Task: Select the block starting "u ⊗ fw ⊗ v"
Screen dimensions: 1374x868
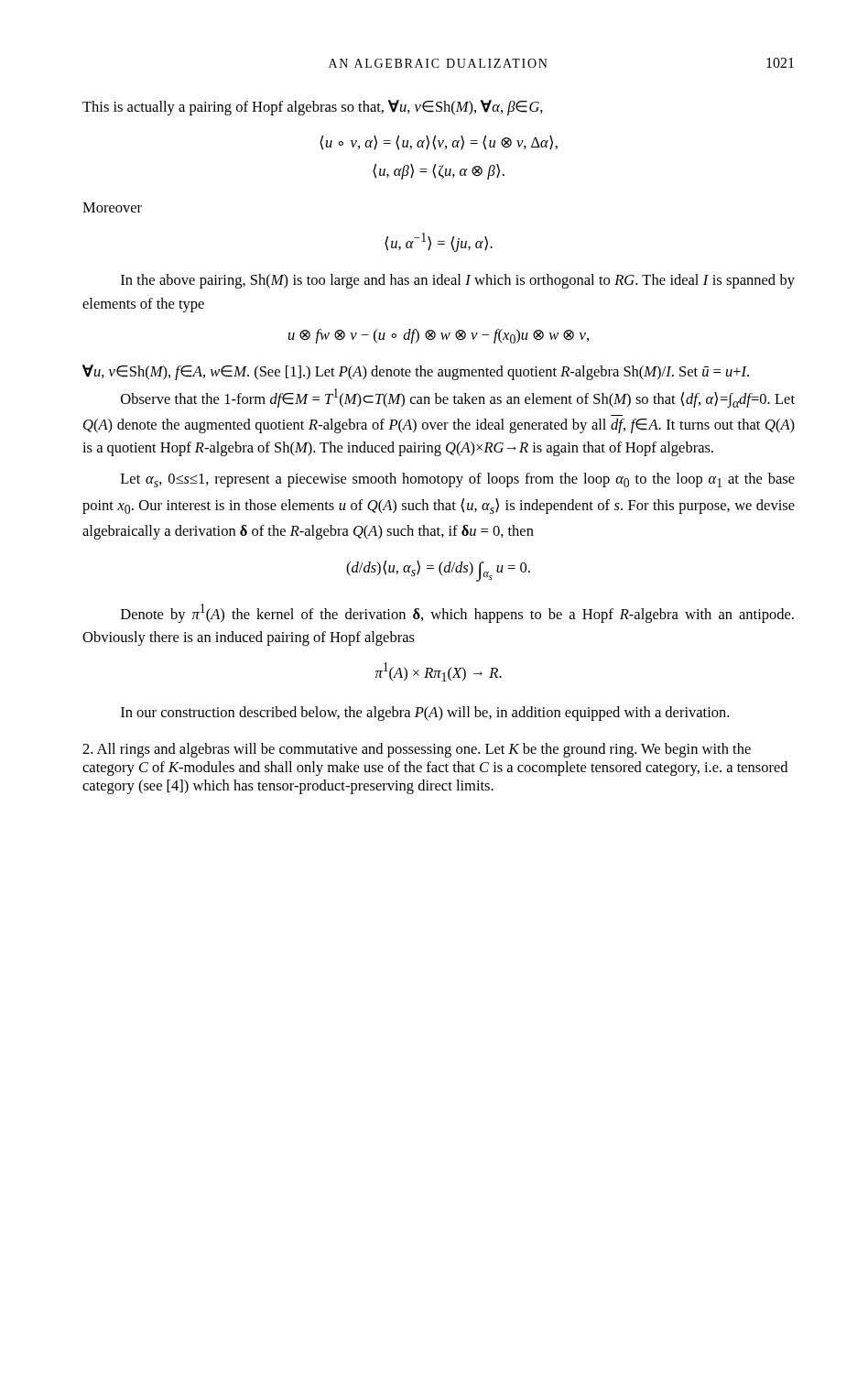Action: coord(439,337)
